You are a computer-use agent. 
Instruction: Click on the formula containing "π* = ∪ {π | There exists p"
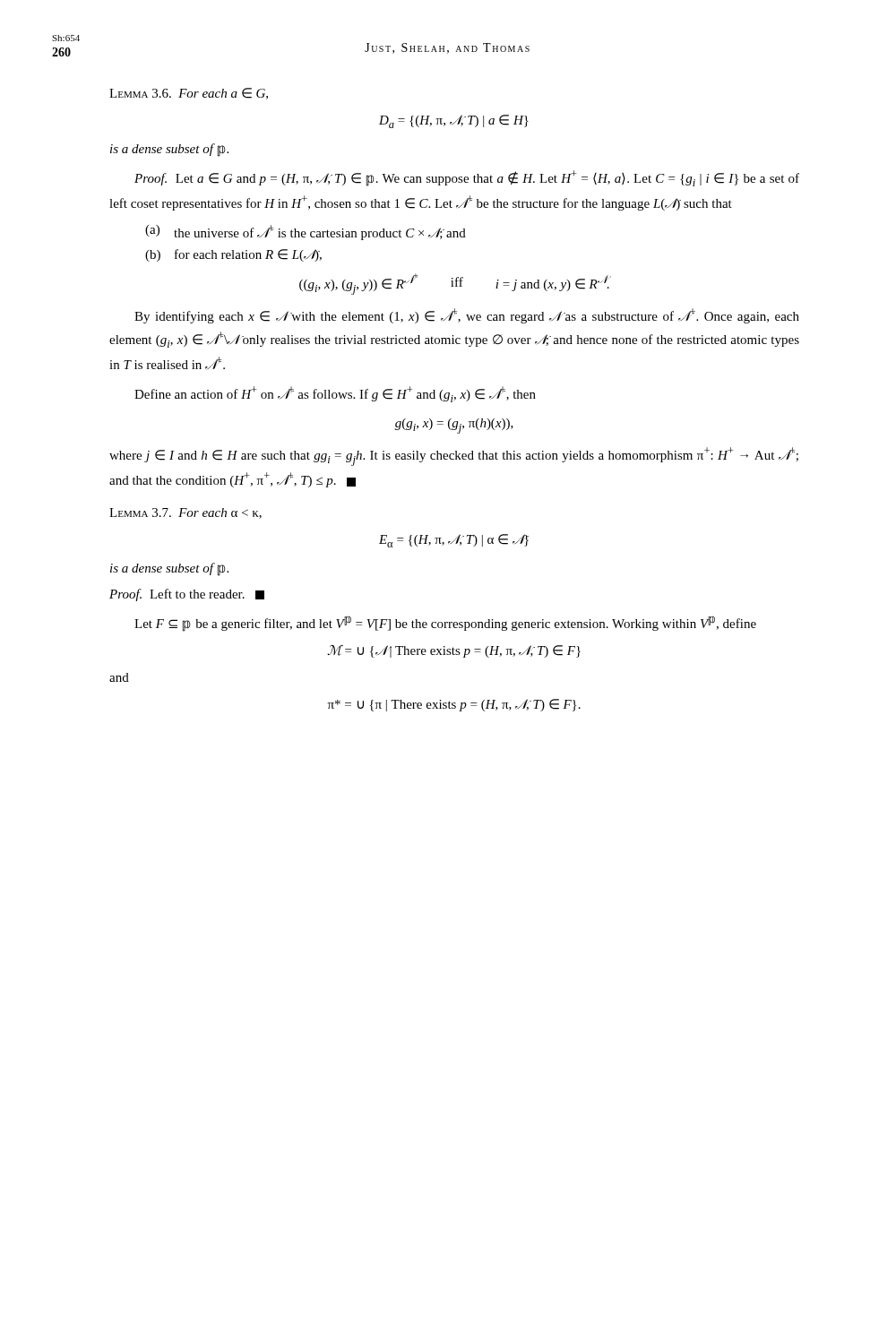click(454, 704)
